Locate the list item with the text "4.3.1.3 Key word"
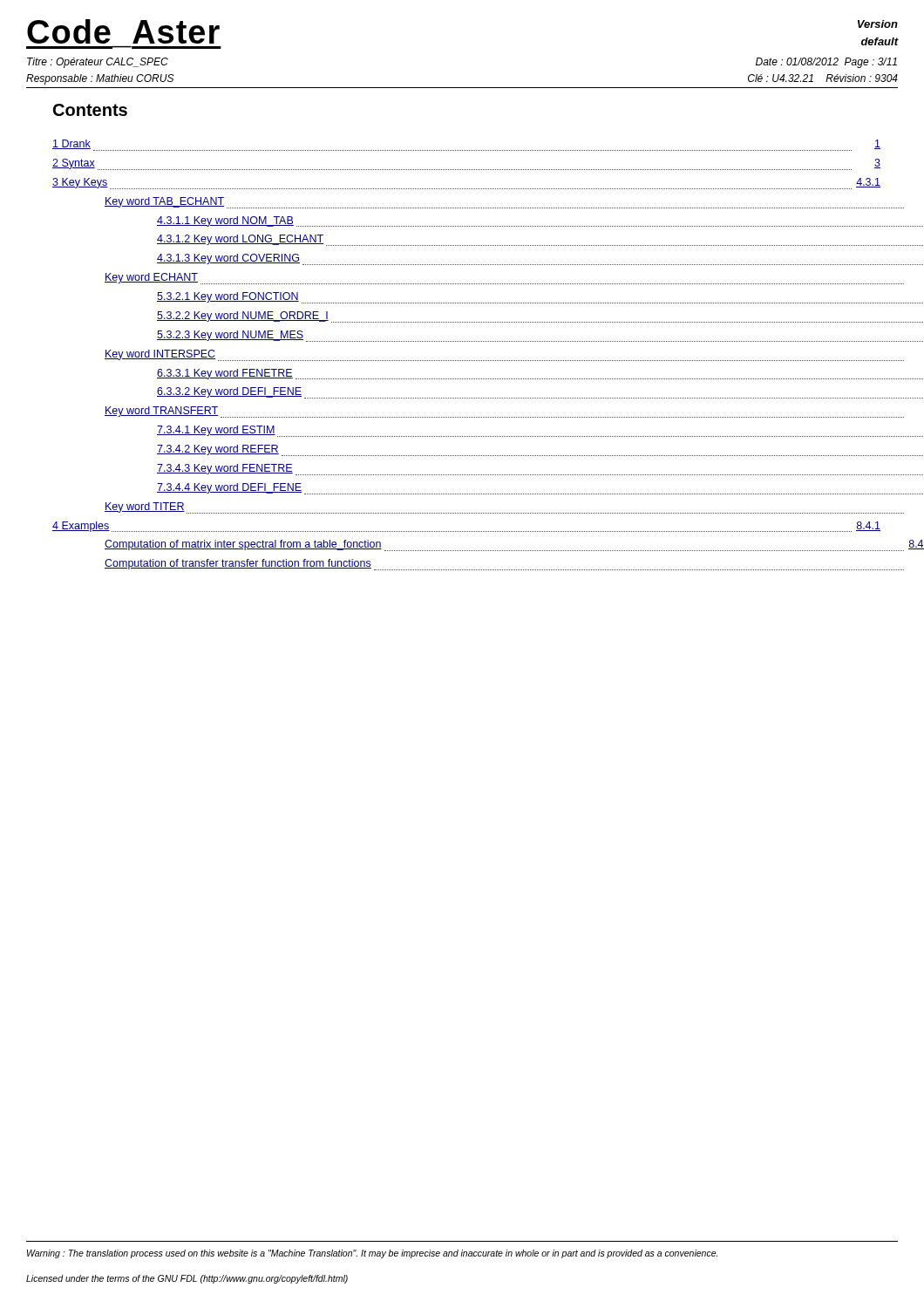924x1308 pixels. tap(540, 259)
